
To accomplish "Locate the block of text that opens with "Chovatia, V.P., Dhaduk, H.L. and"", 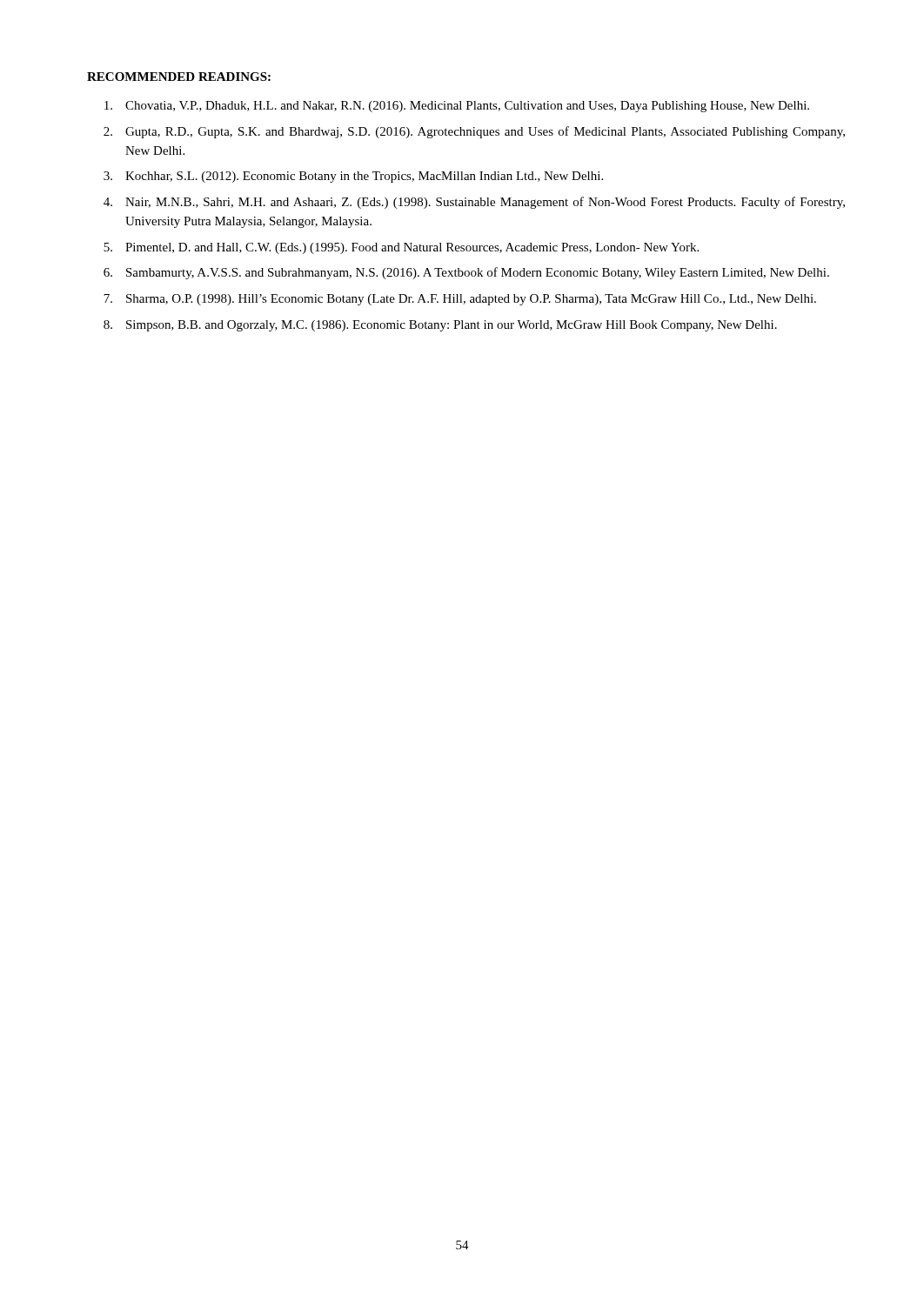I will pyautogui.click(x=466, y=106).
